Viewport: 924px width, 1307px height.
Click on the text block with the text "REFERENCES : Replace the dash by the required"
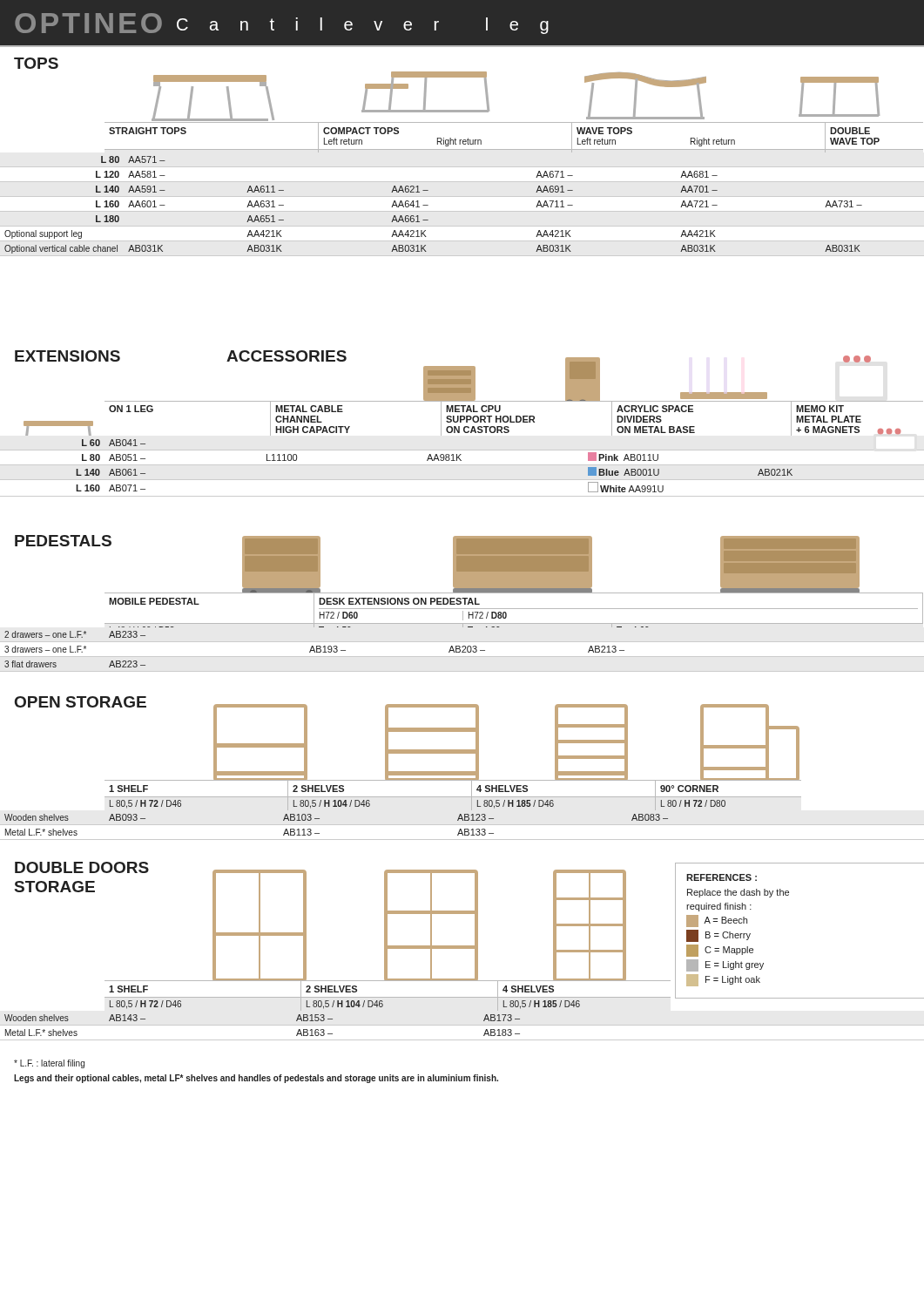click(x=722, y=877)
